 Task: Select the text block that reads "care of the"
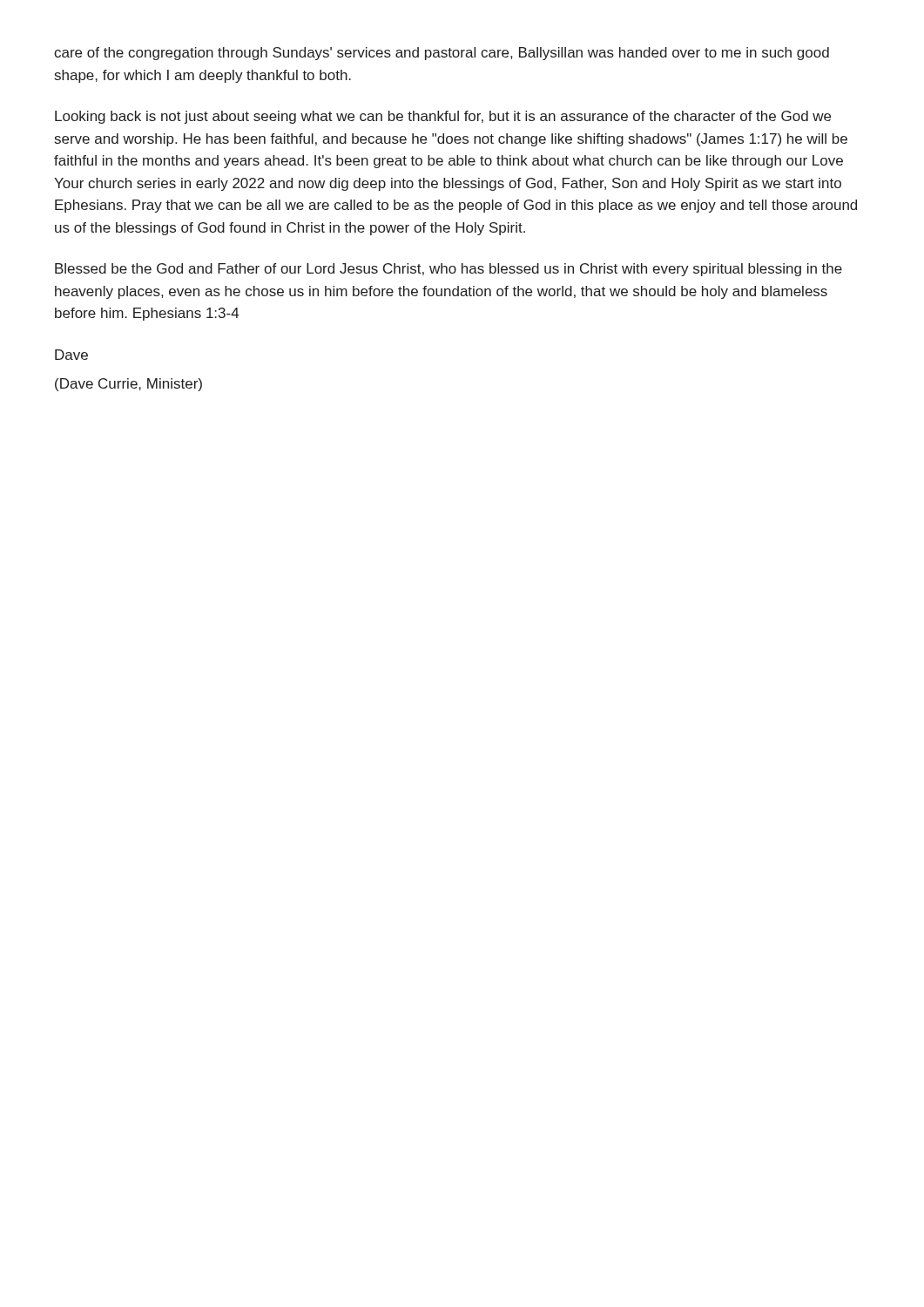pos(442,64)
